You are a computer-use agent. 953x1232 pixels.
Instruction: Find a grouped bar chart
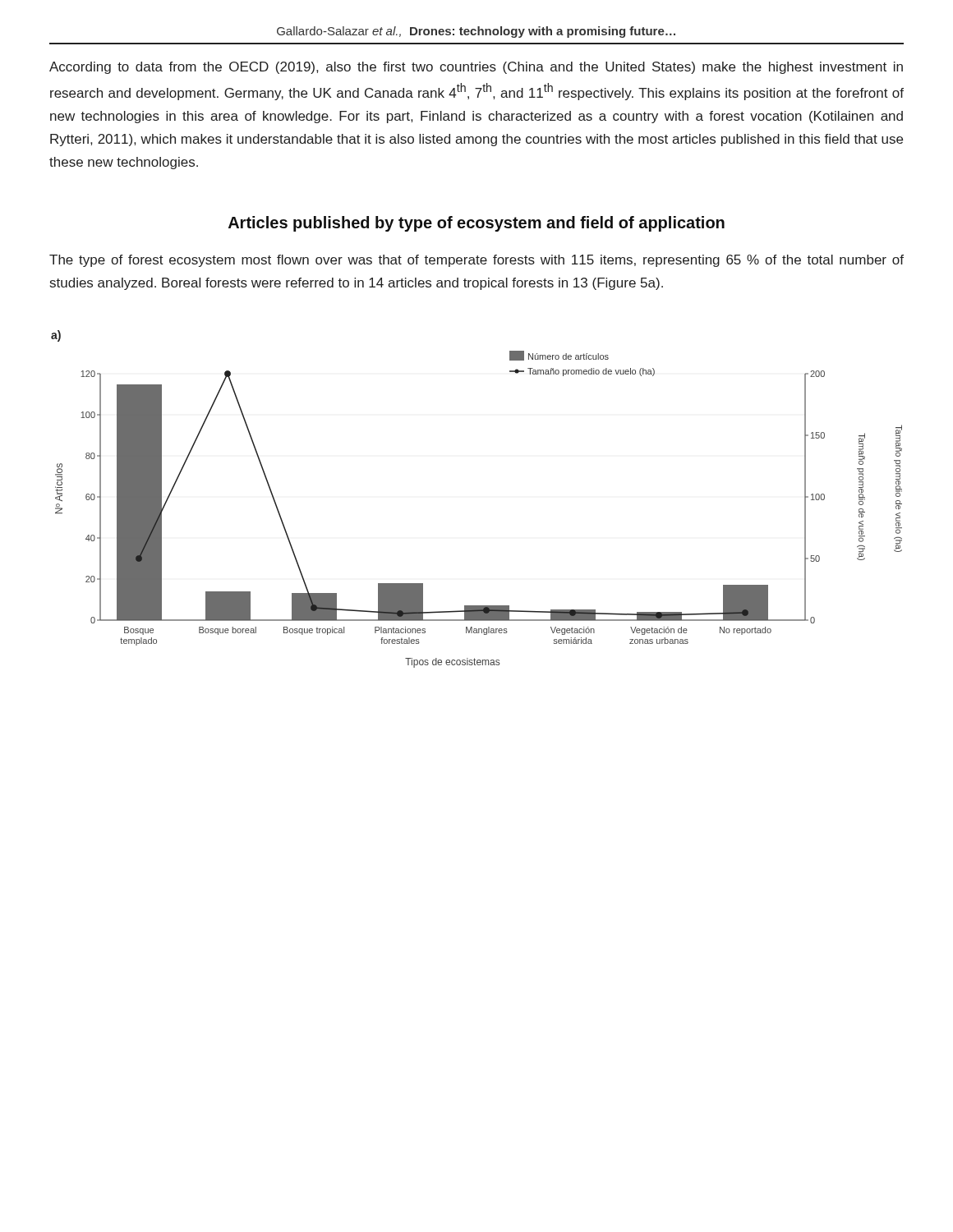click(x=476, y=526)
